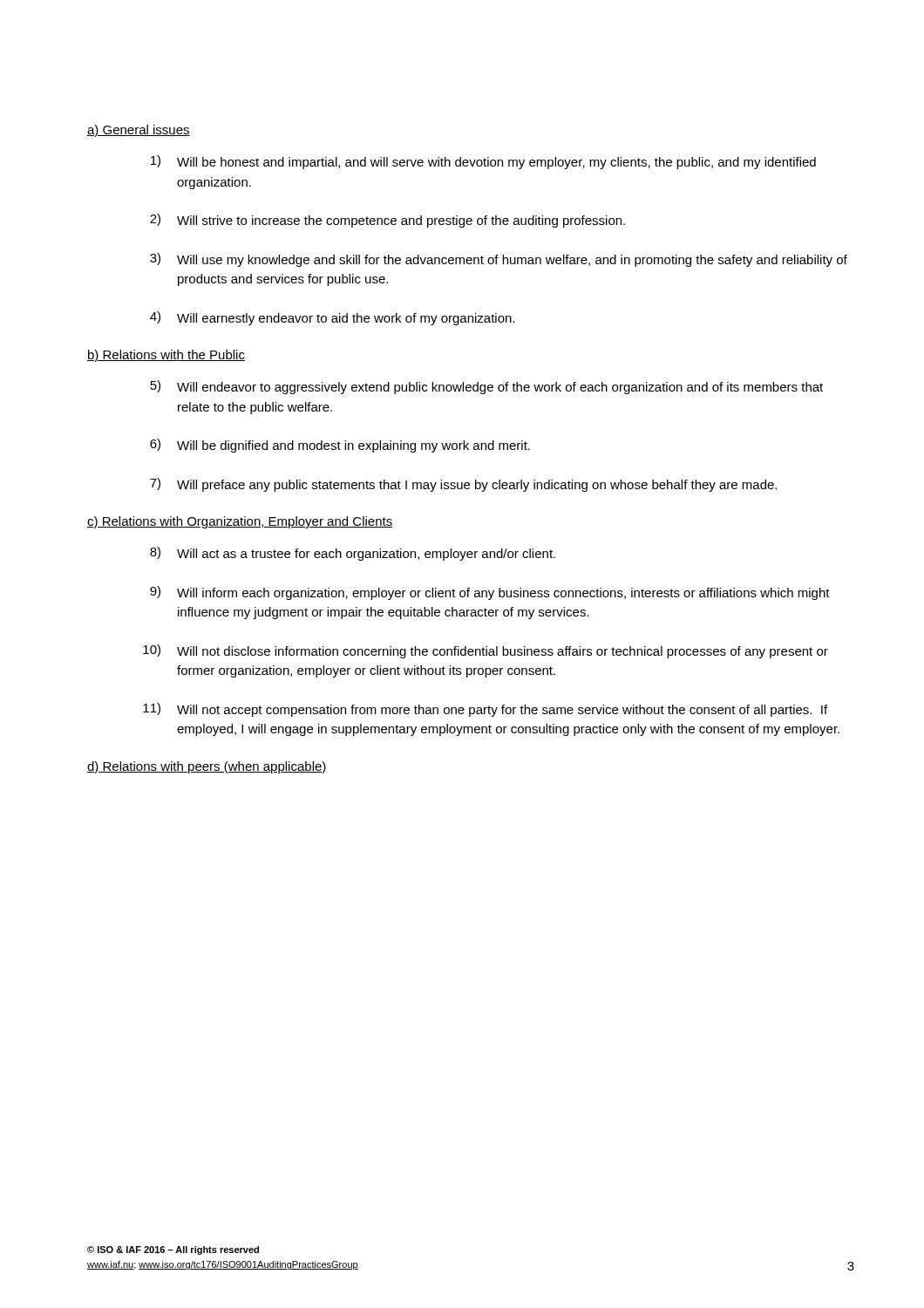Select the passage starting "4) Will earnestly endeavor to aid the"
924x1308 pixels.
tap(484, 318)
